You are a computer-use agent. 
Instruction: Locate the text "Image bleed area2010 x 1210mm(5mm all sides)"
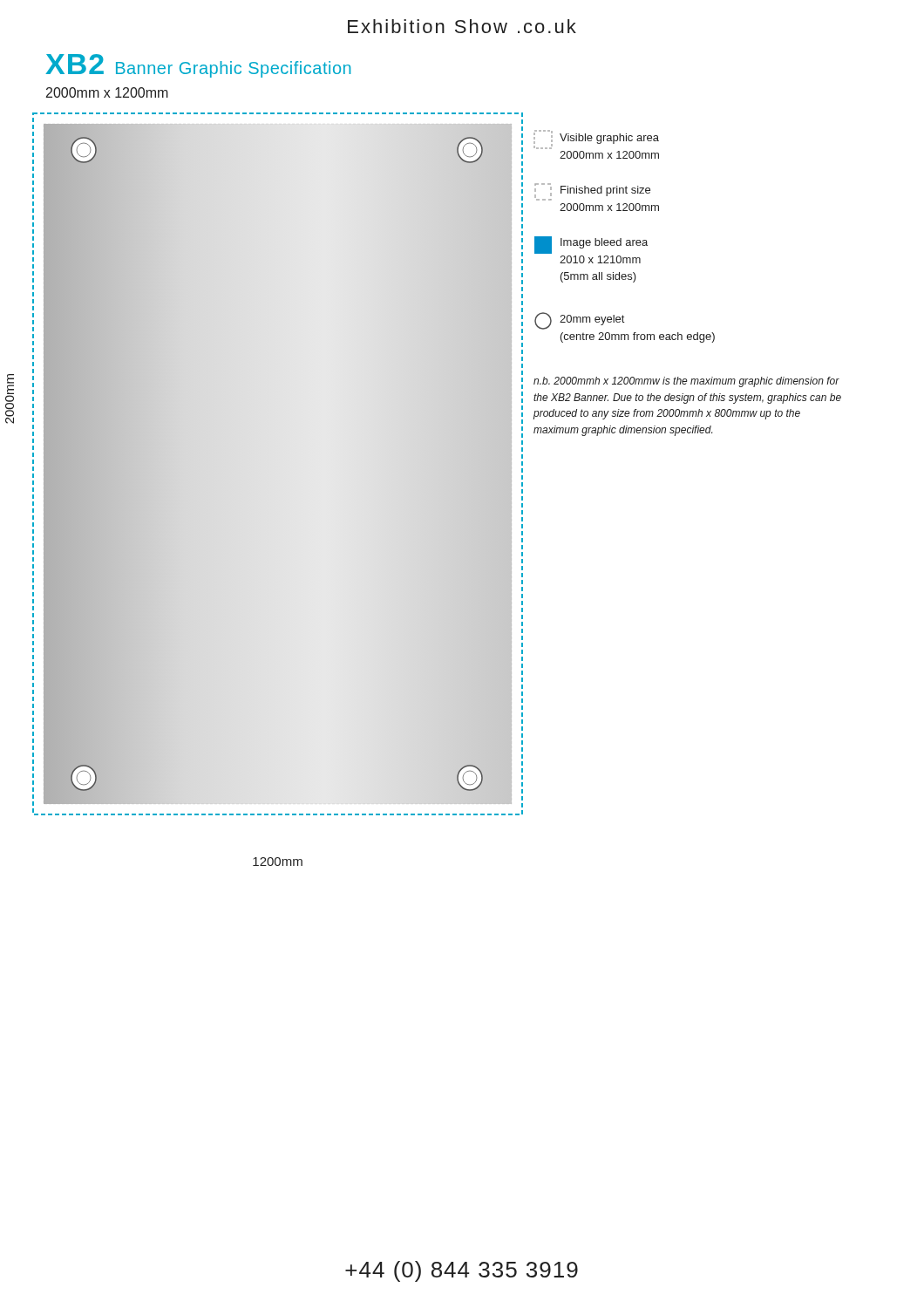tap(591, 259)
